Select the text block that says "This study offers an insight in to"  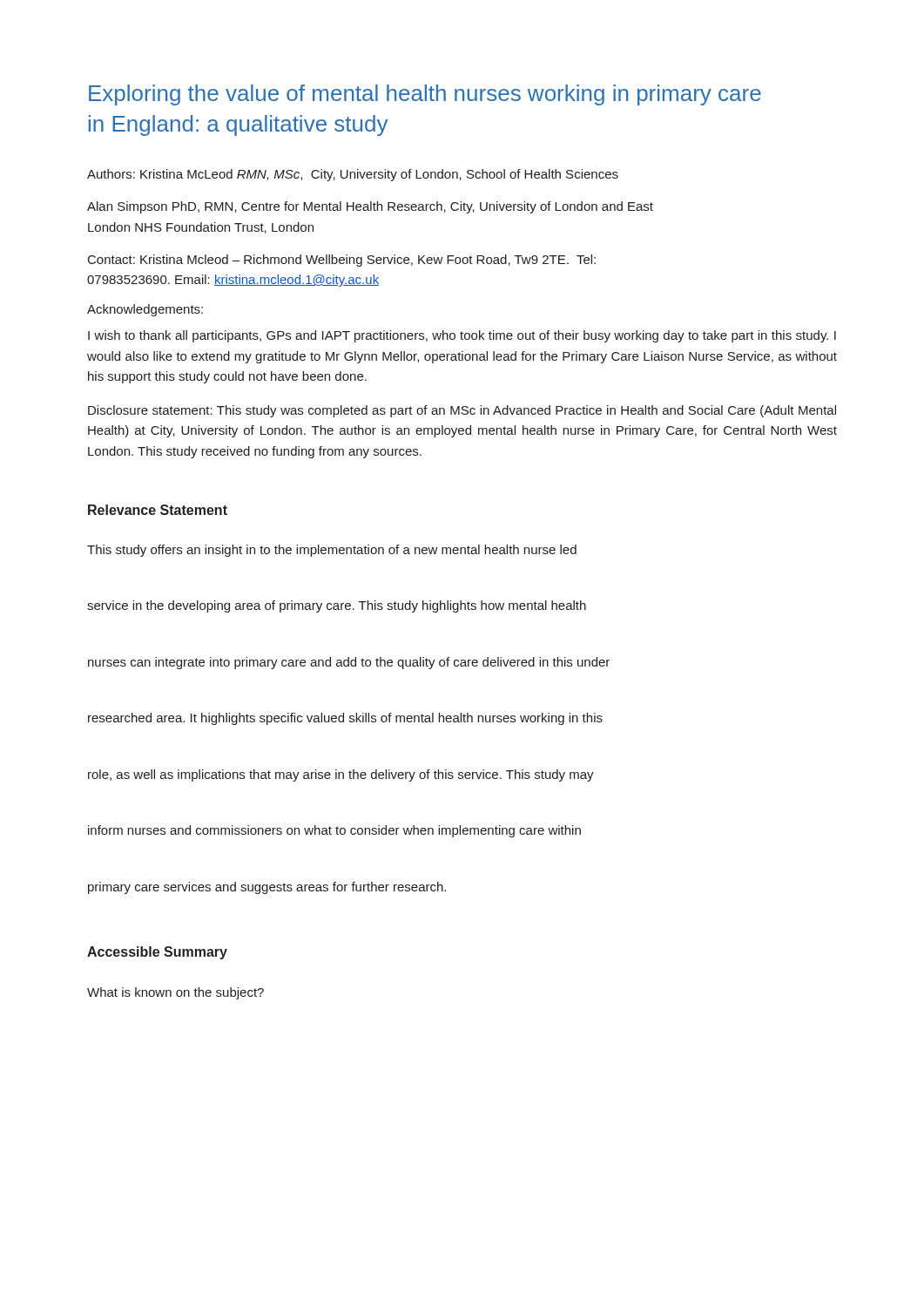(349, 718)
